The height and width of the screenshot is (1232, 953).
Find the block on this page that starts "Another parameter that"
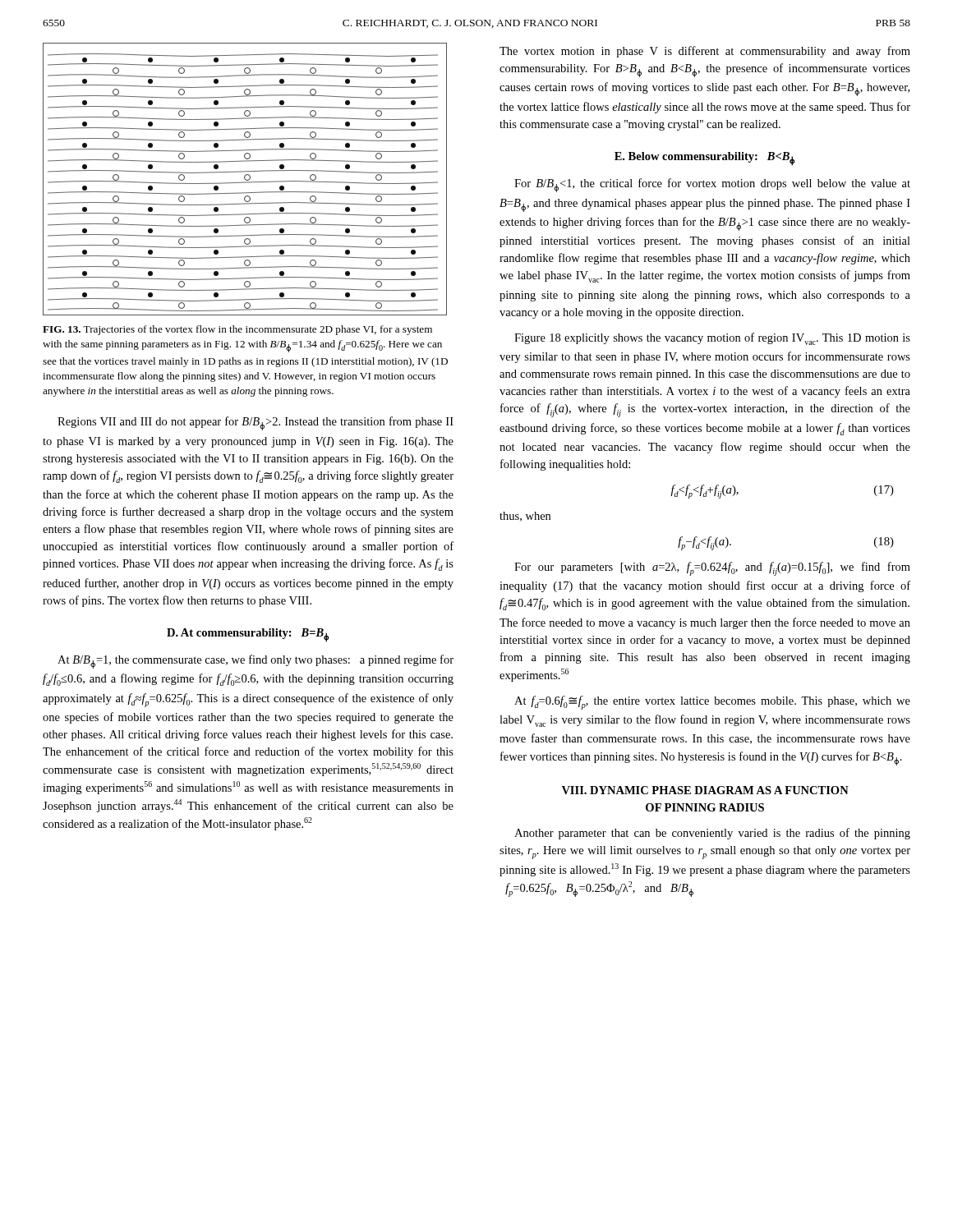coord(705,862)
